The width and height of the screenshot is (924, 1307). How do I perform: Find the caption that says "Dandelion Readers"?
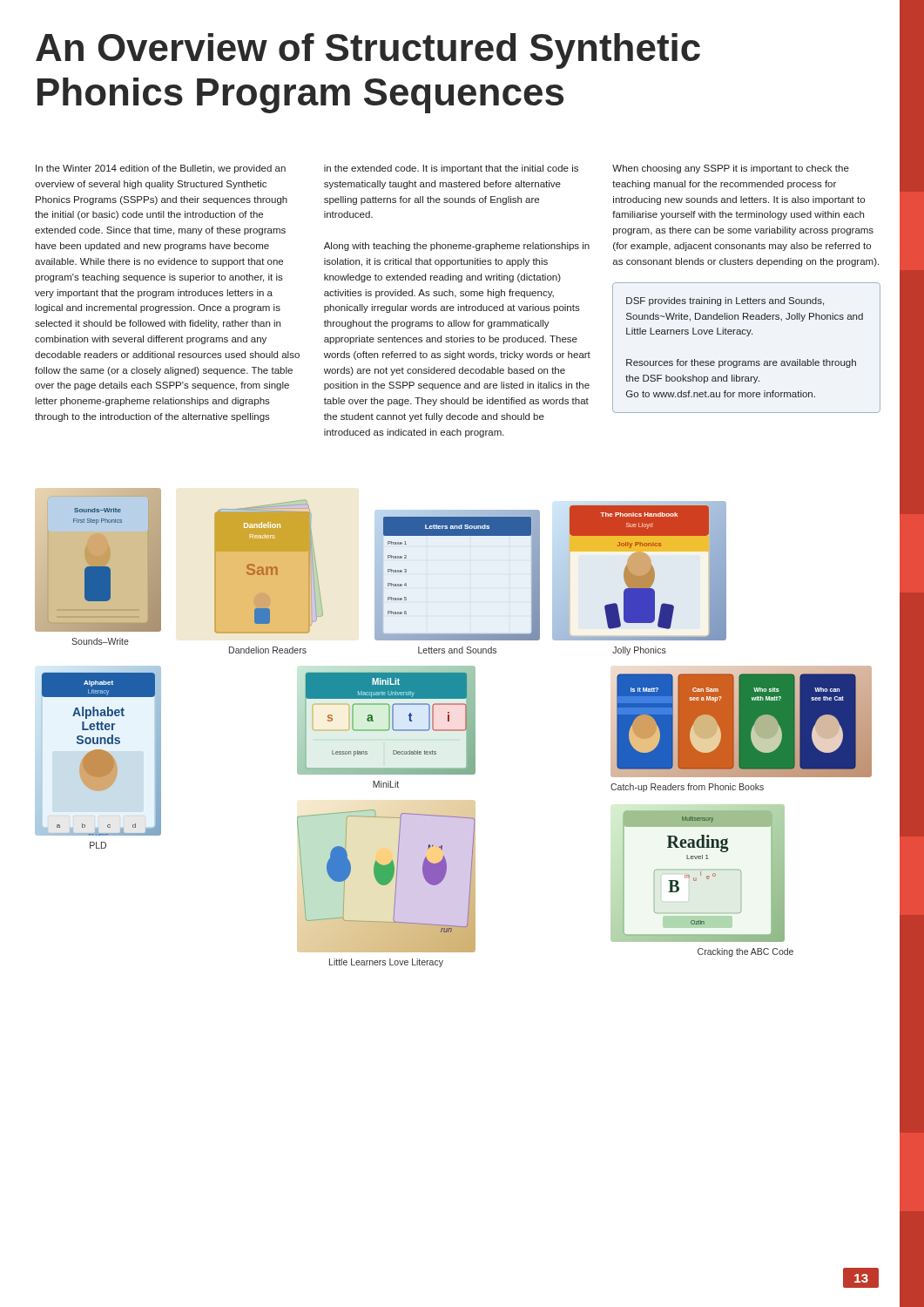click(x=267, y=650)
